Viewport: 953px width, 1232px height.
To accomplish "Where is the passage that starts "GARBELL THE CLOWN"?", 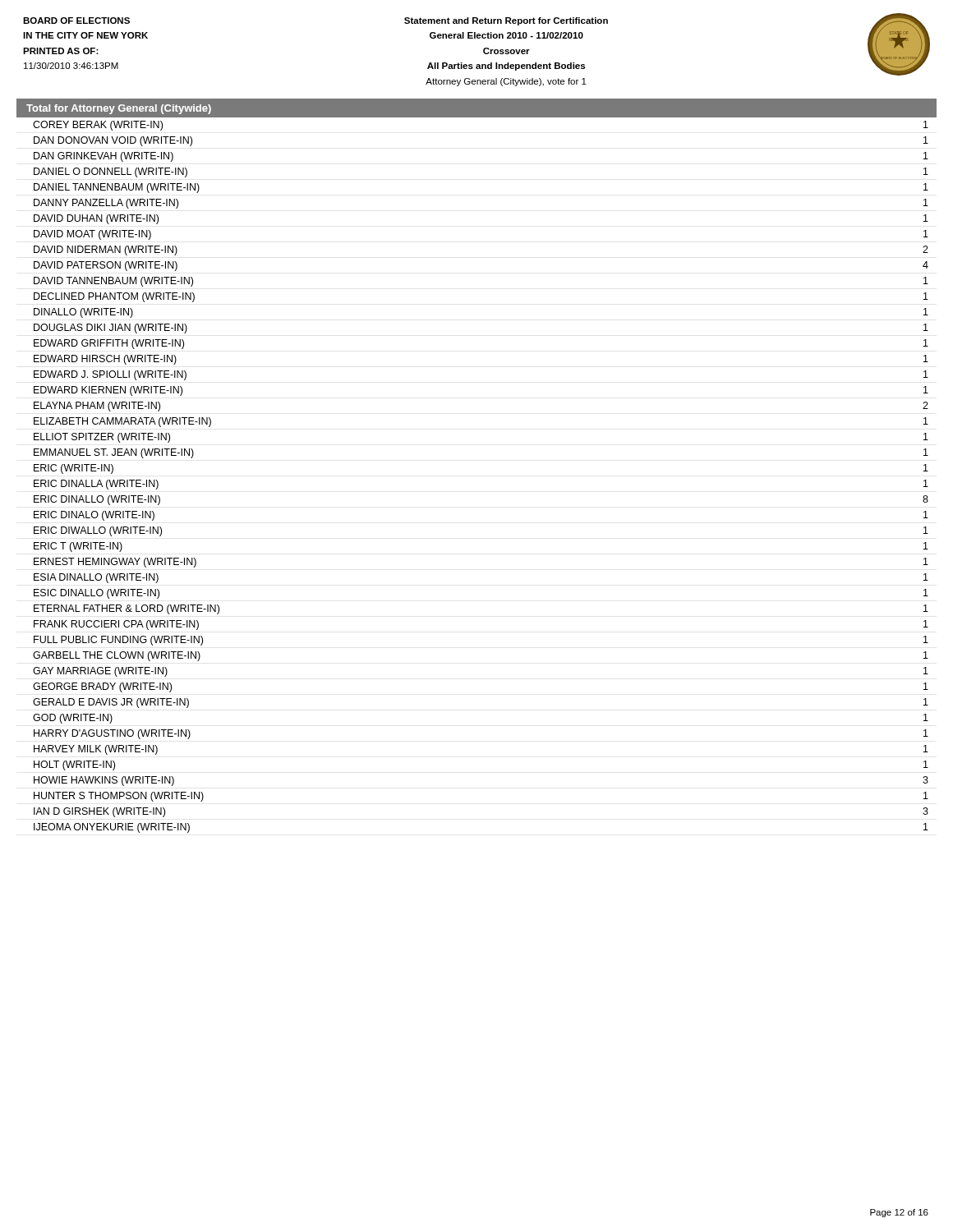I will coord(109,657).
